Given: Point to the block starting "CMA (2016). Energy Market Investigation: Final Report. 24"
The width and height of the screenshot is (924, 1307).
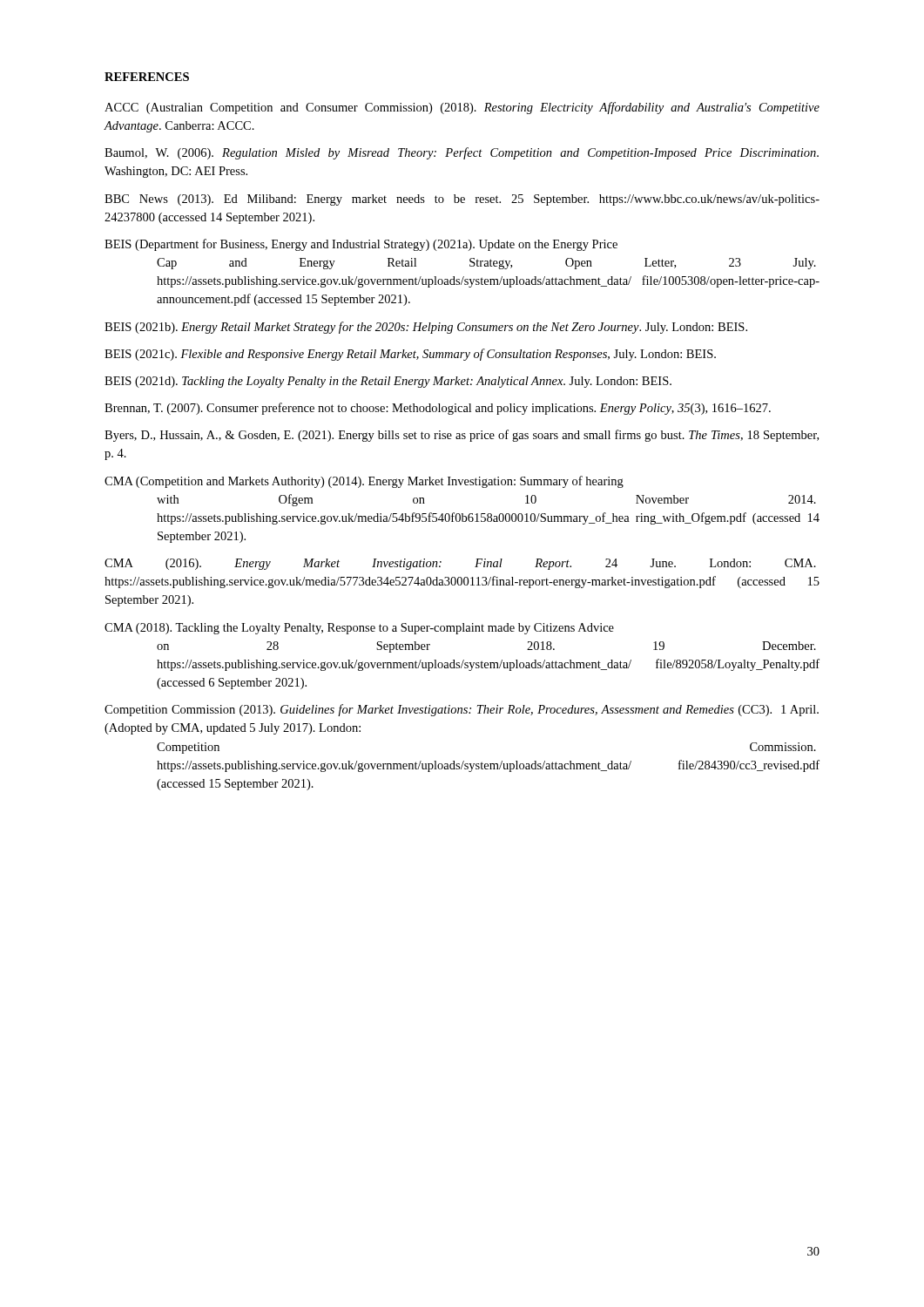Looking at the screenshot, I should [x=462, y=581].
